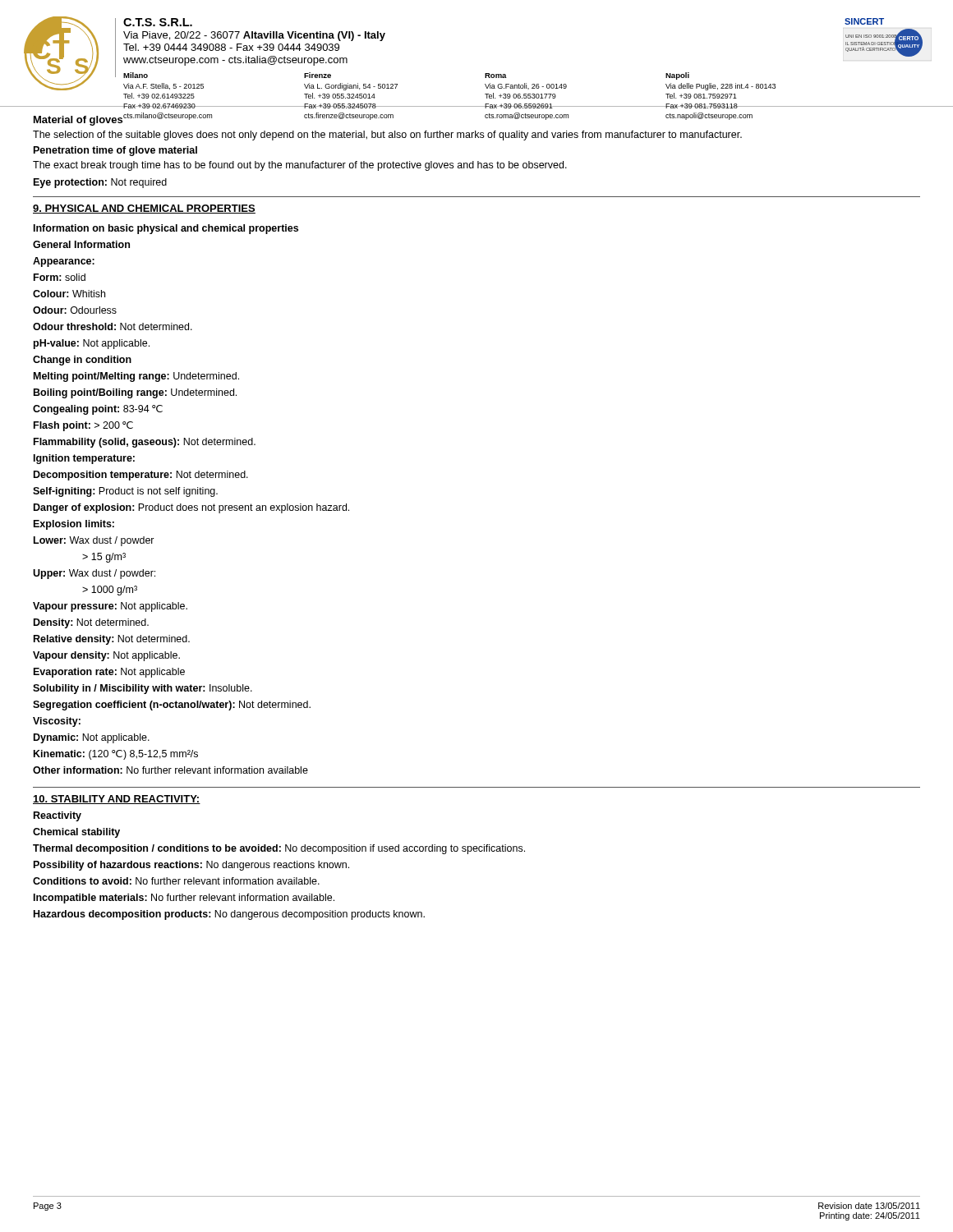953x1232 pixels.
Task: Find the passage starting "The selection of the suitable gloves does"
Action: click(x=388, y=135)
